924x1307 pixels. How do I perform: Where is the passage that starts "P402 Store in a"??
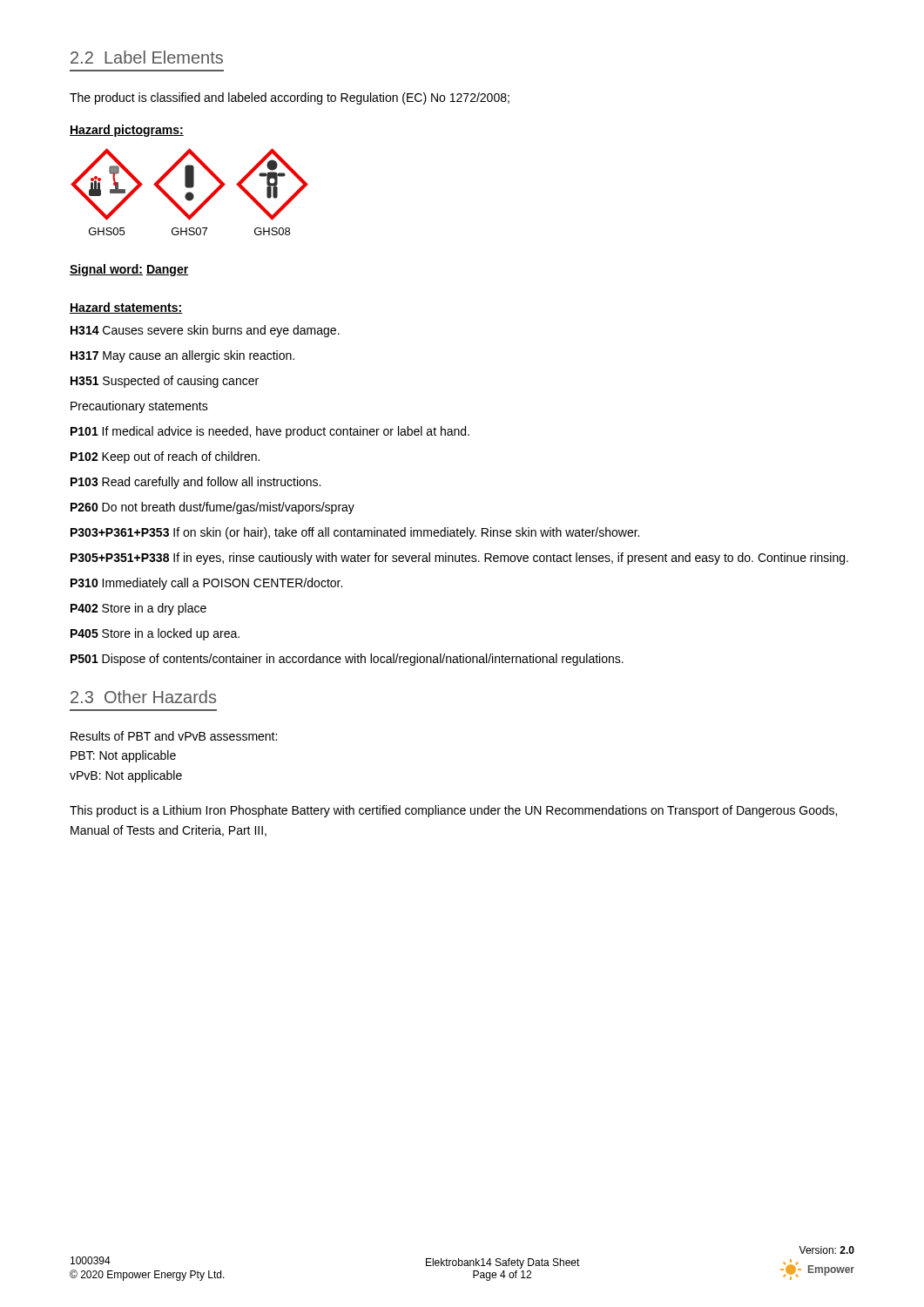[138, 608]
